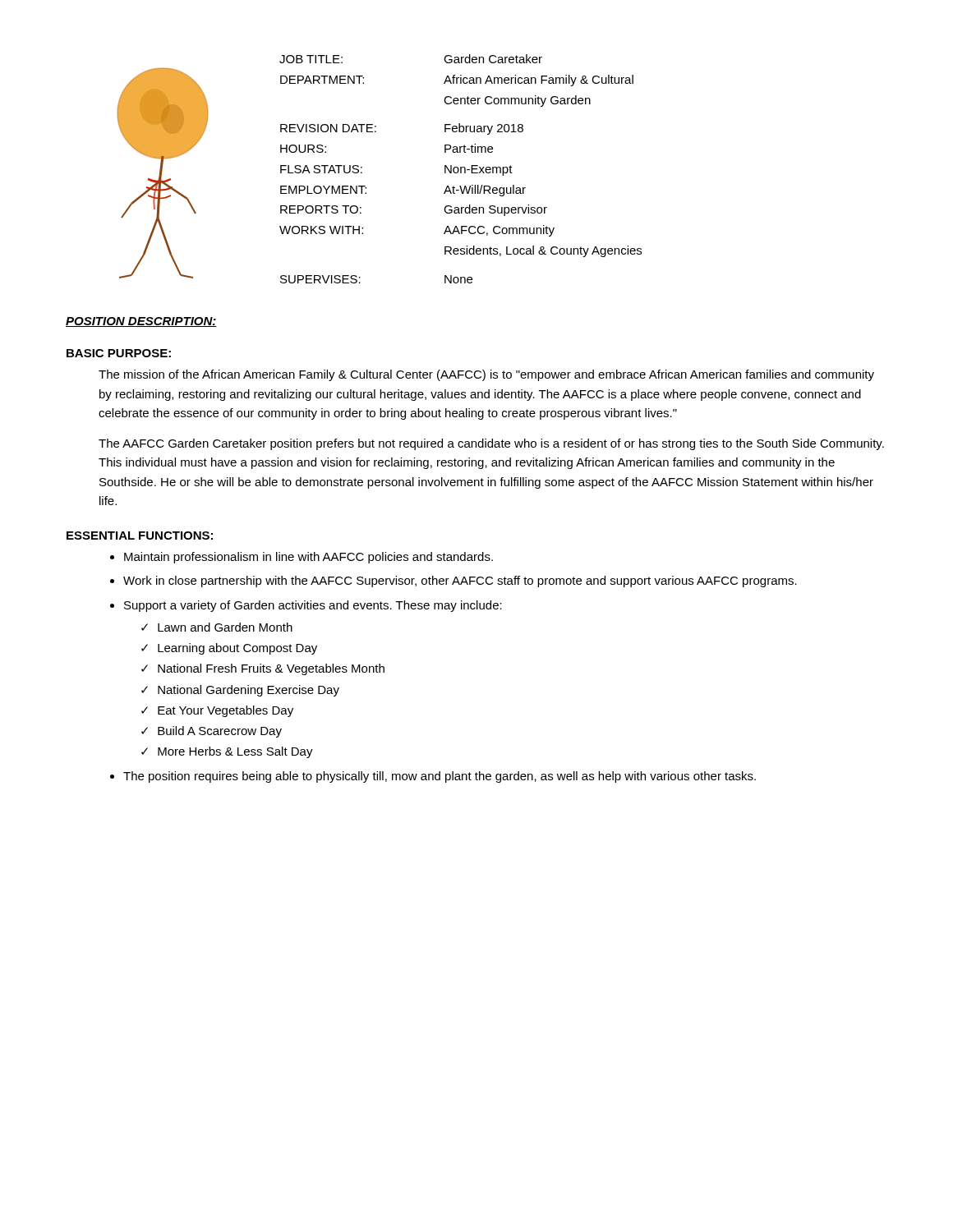Find the list item that says "The position requires being"
Screen dimensions: 1232x953
click(x=440, y=775)
